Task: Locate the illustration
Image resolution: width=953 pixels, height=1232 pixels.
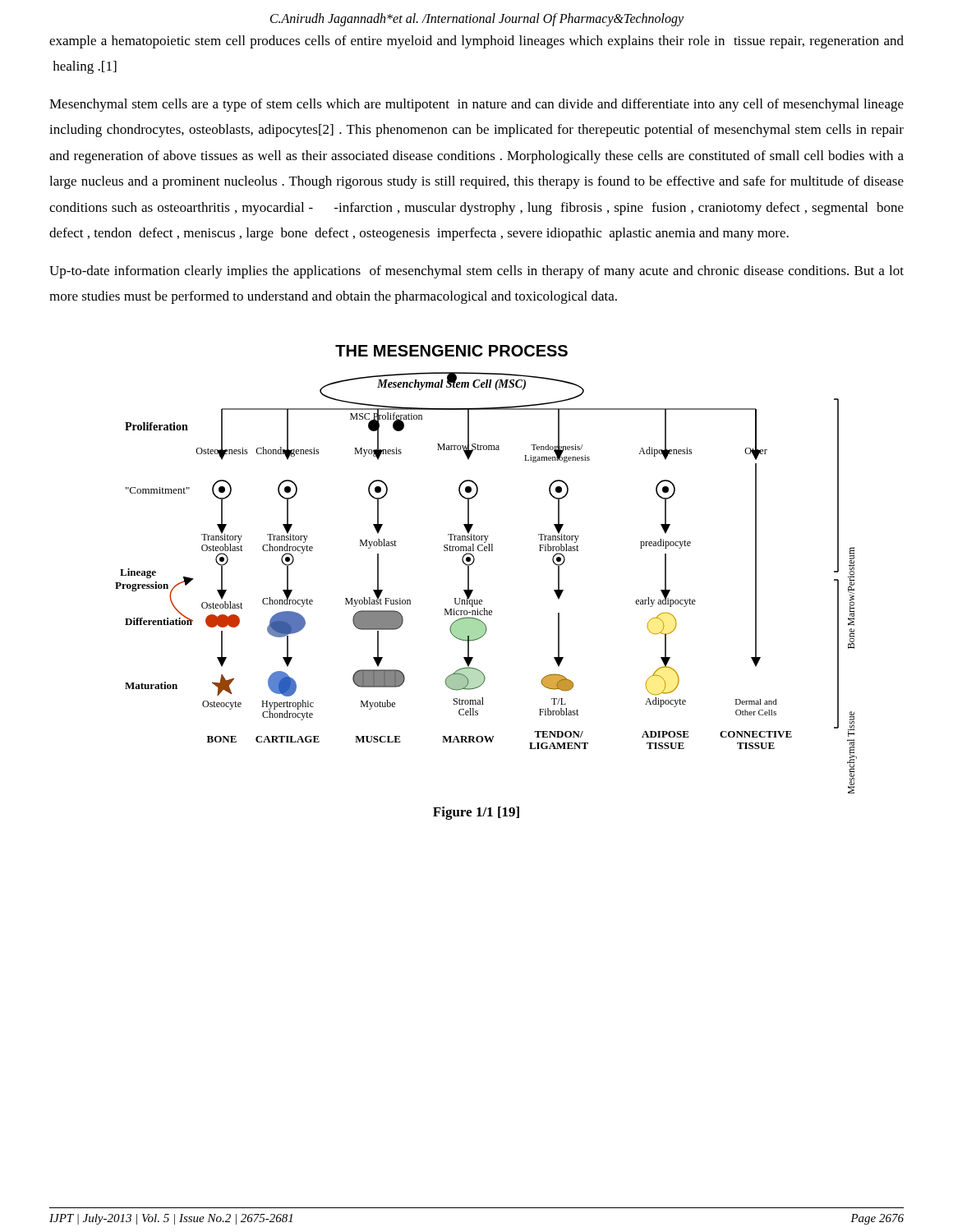Action: pos(476,566)
